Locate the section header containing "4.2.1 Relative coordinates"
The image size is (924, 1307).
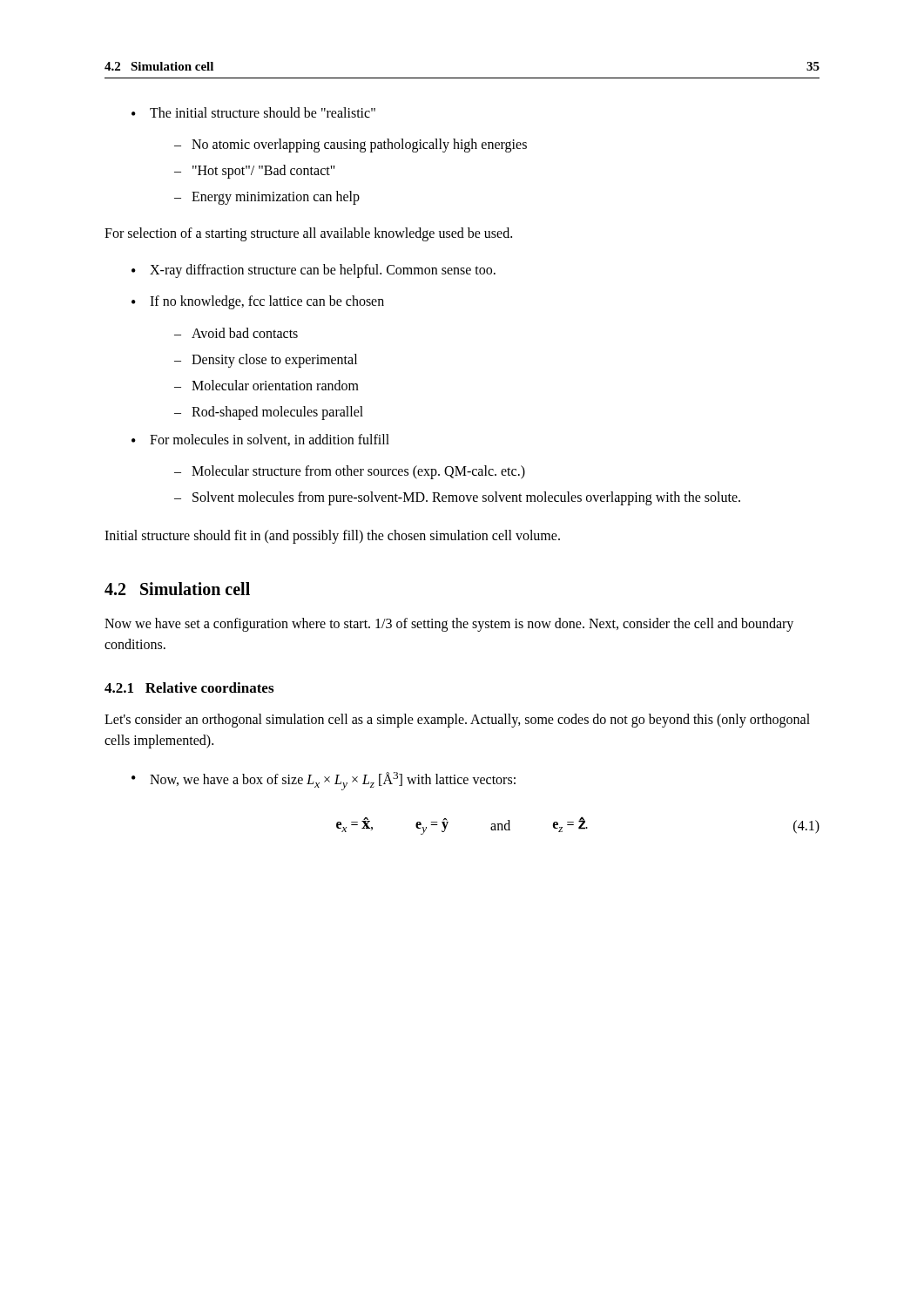click(189, 688)
